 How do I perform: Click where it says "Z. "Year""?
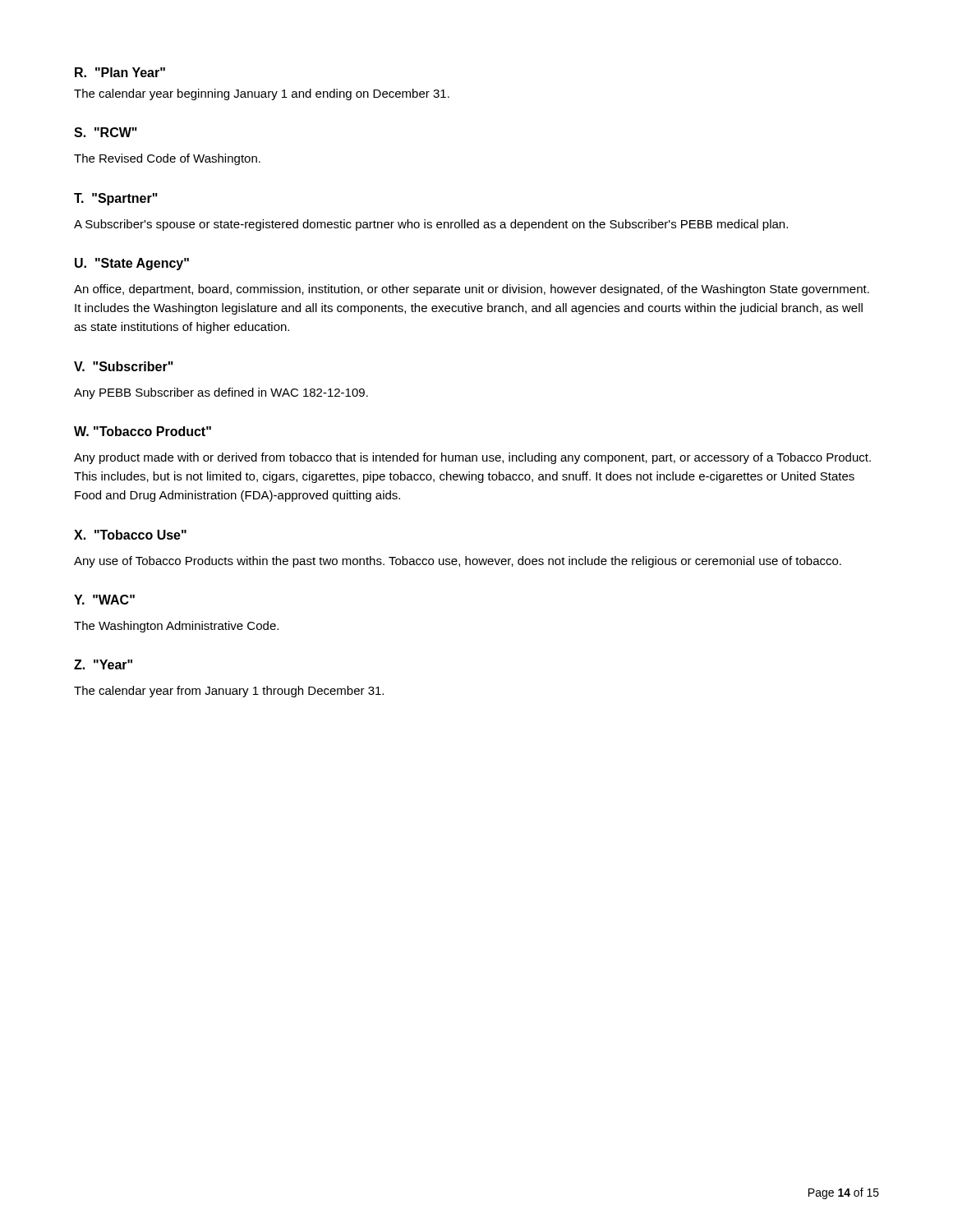104,665
